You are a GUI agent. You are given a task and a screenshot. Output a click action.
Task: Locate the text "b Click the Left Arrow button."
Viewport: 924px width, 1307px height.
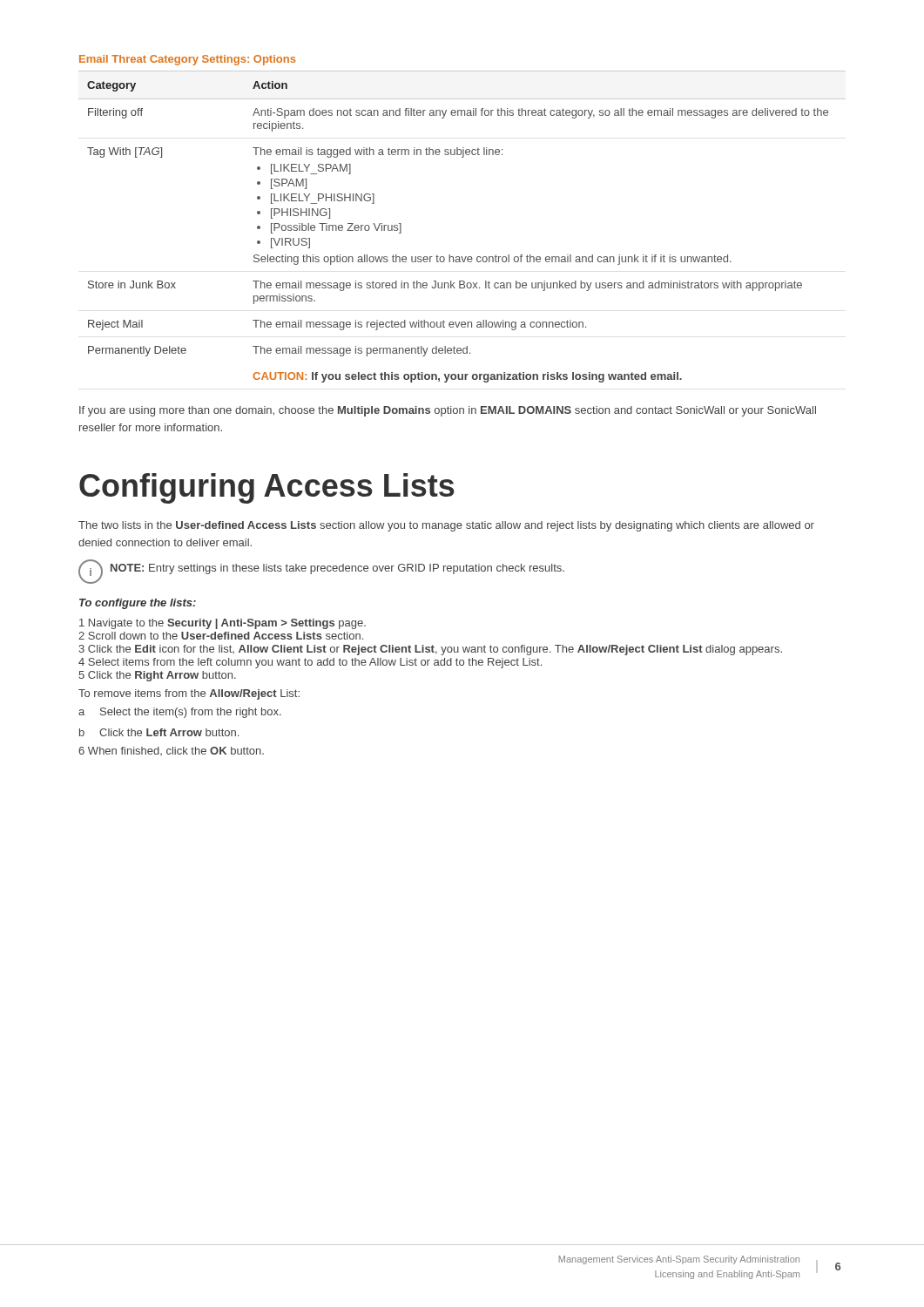(x=159, y=732)
